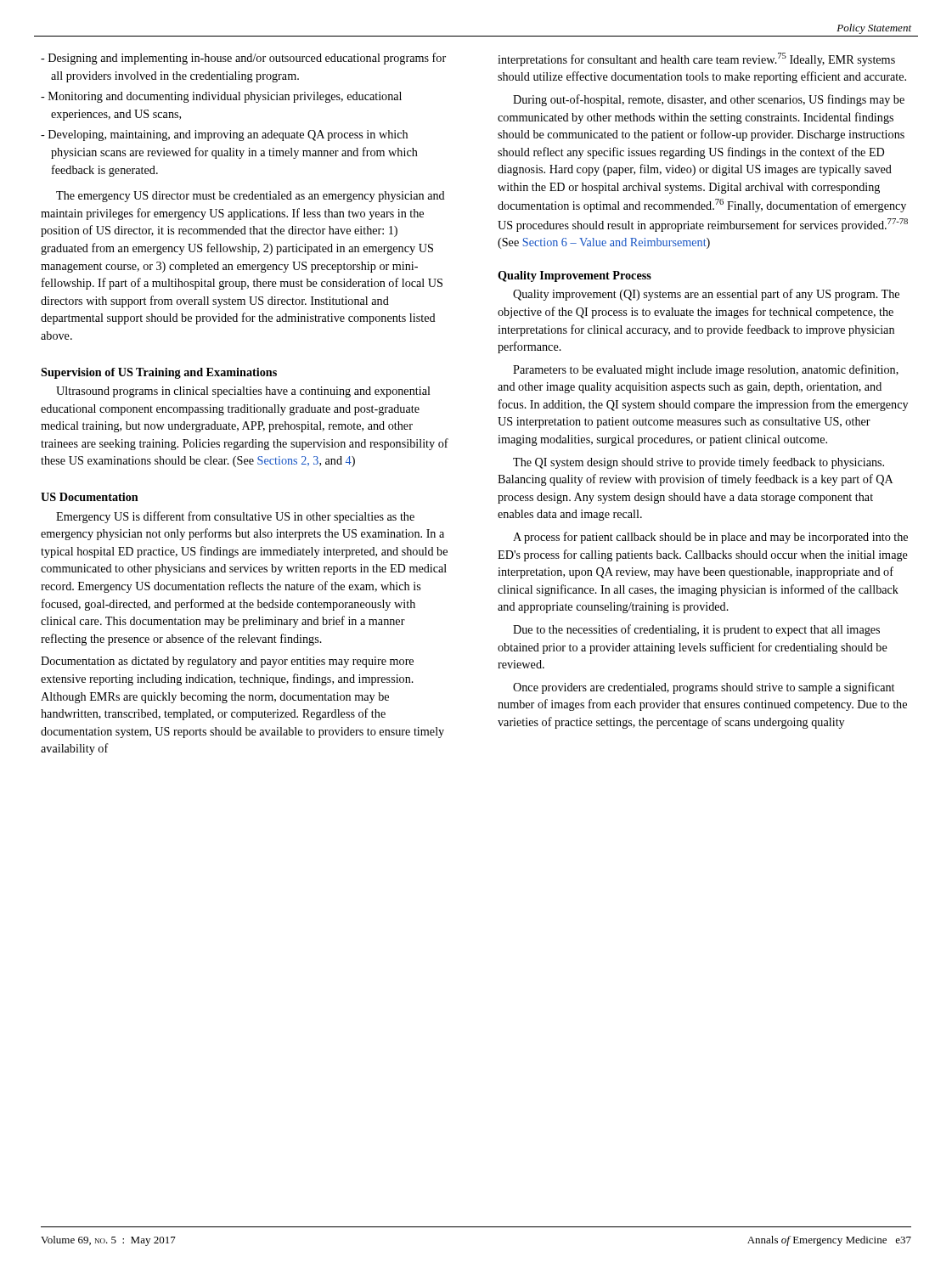The image size is (952, 1274).
Task: Click on the text starting "Monitoring and documenting individual physician privileges,"
Action: (221, 105)
